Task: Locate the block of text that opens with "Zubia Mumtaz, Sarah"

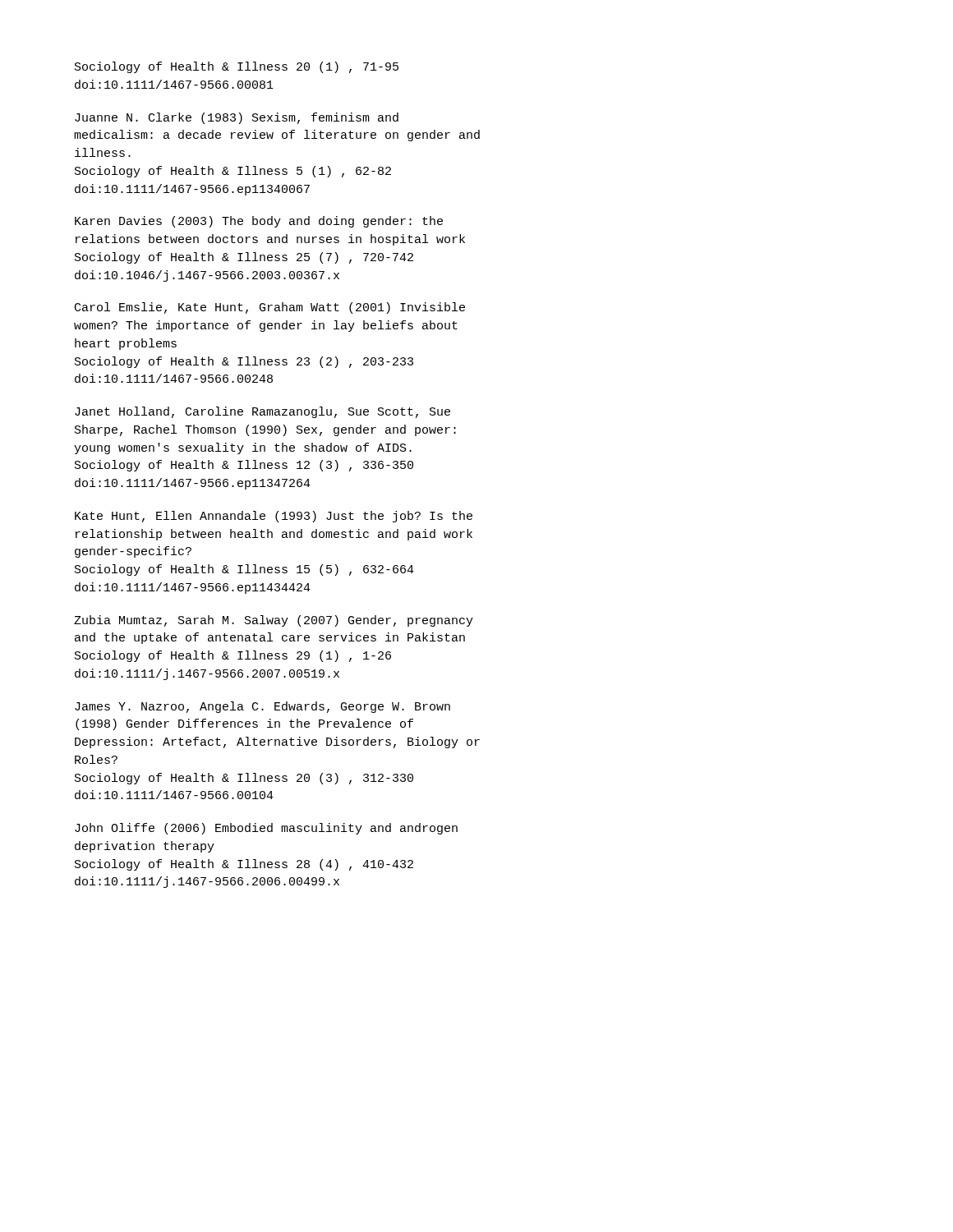Action: coord(274,648)
